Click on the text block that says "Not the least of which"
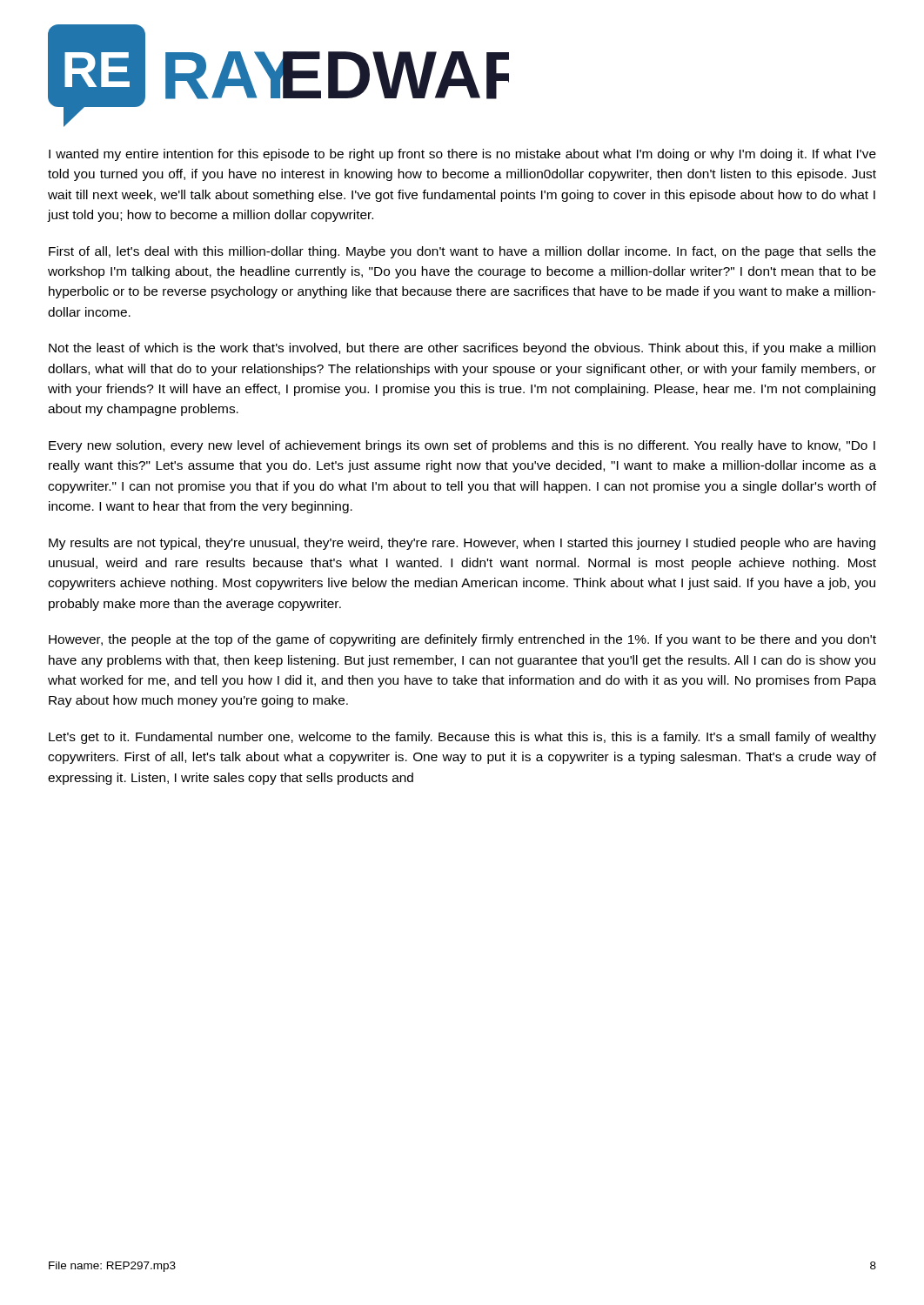This screenshot has height=1305, width=924. point(462,378)
